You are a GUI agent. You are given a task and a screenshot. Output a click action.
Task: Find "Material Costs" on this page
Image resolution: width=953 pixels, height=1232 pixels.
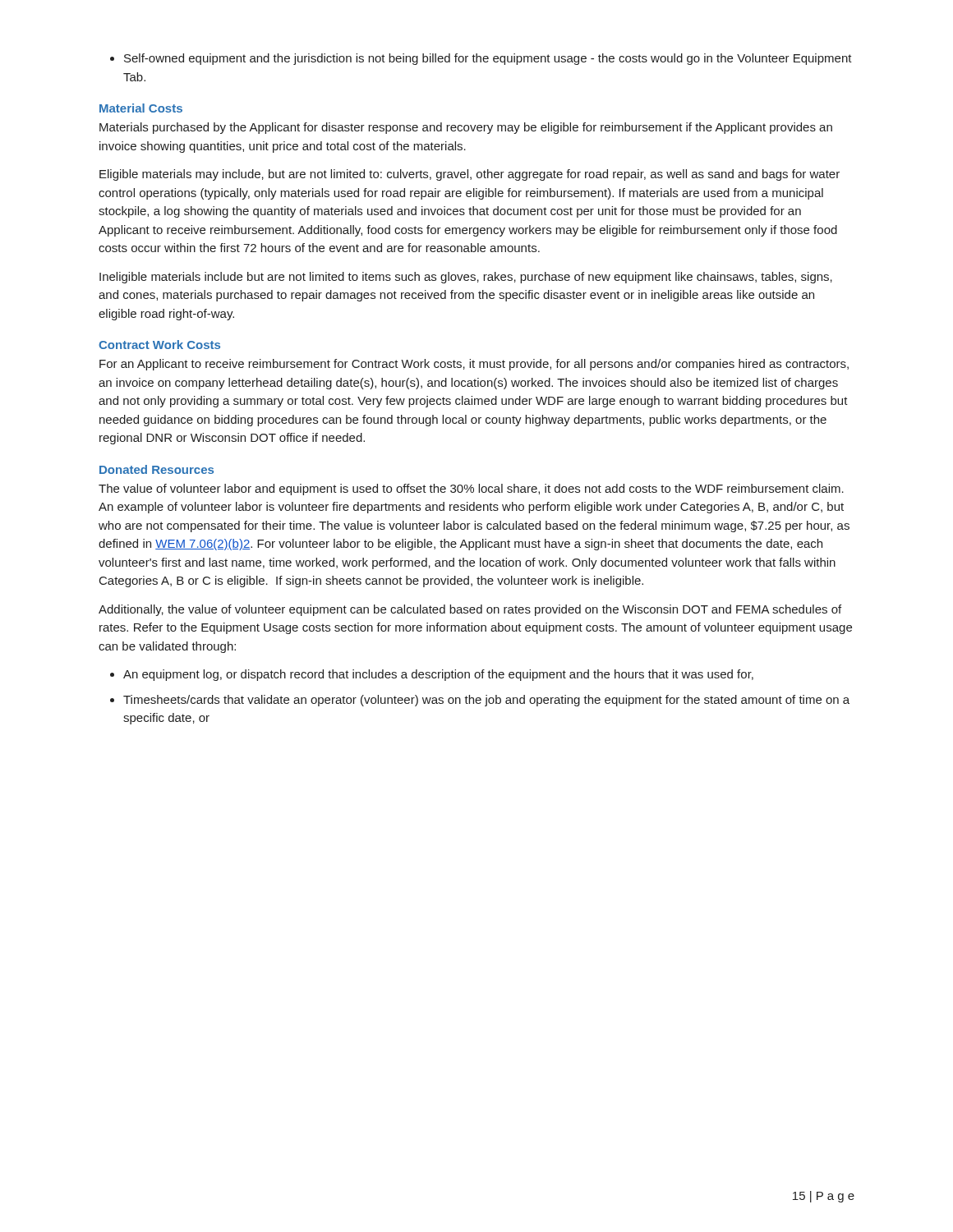point(141,108)
